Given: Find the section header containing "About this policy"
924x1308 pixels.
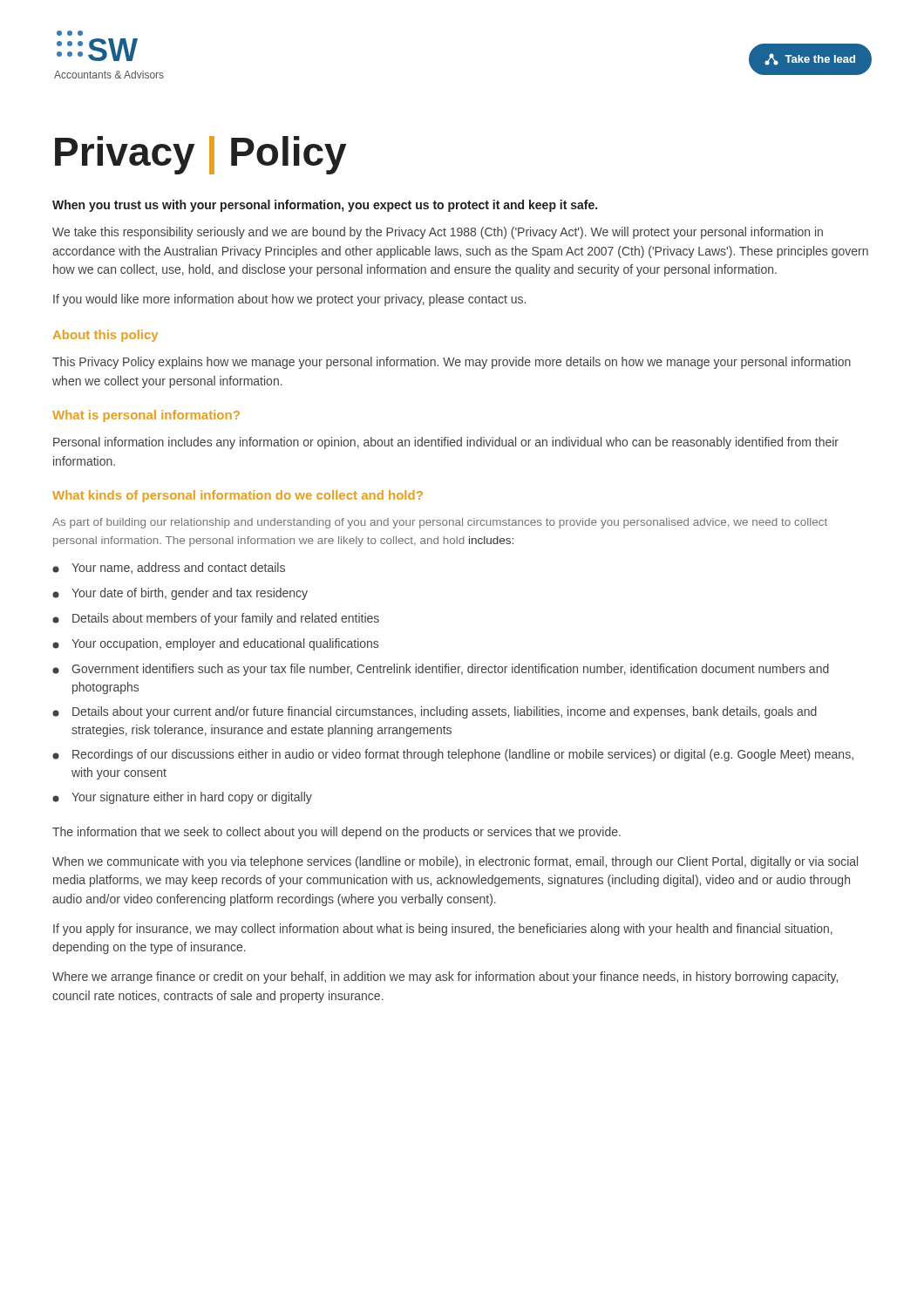Looking at the screenshot, I should click(x=105, y=334).
